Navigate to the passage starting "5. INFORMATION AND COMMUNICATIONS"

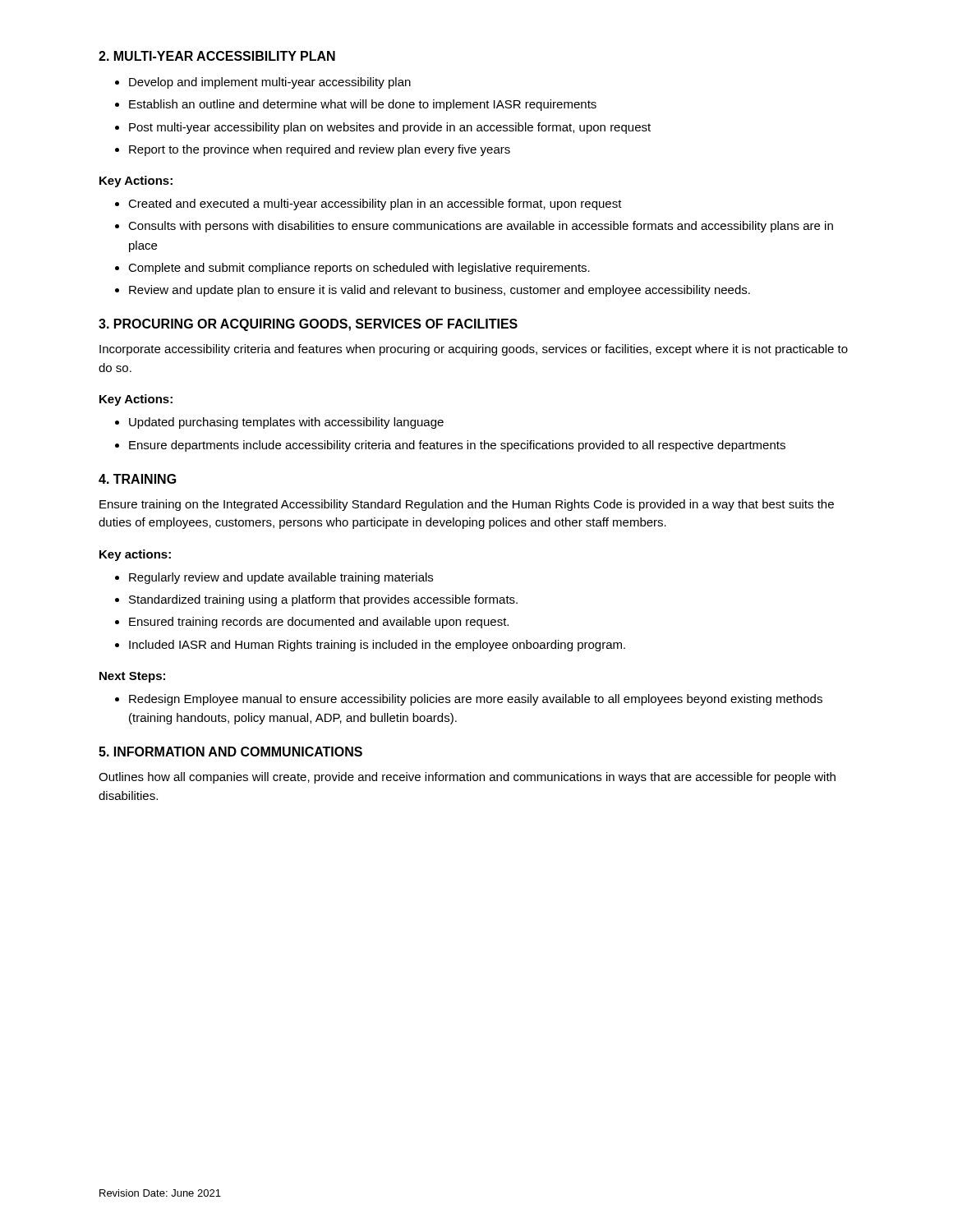230,752
